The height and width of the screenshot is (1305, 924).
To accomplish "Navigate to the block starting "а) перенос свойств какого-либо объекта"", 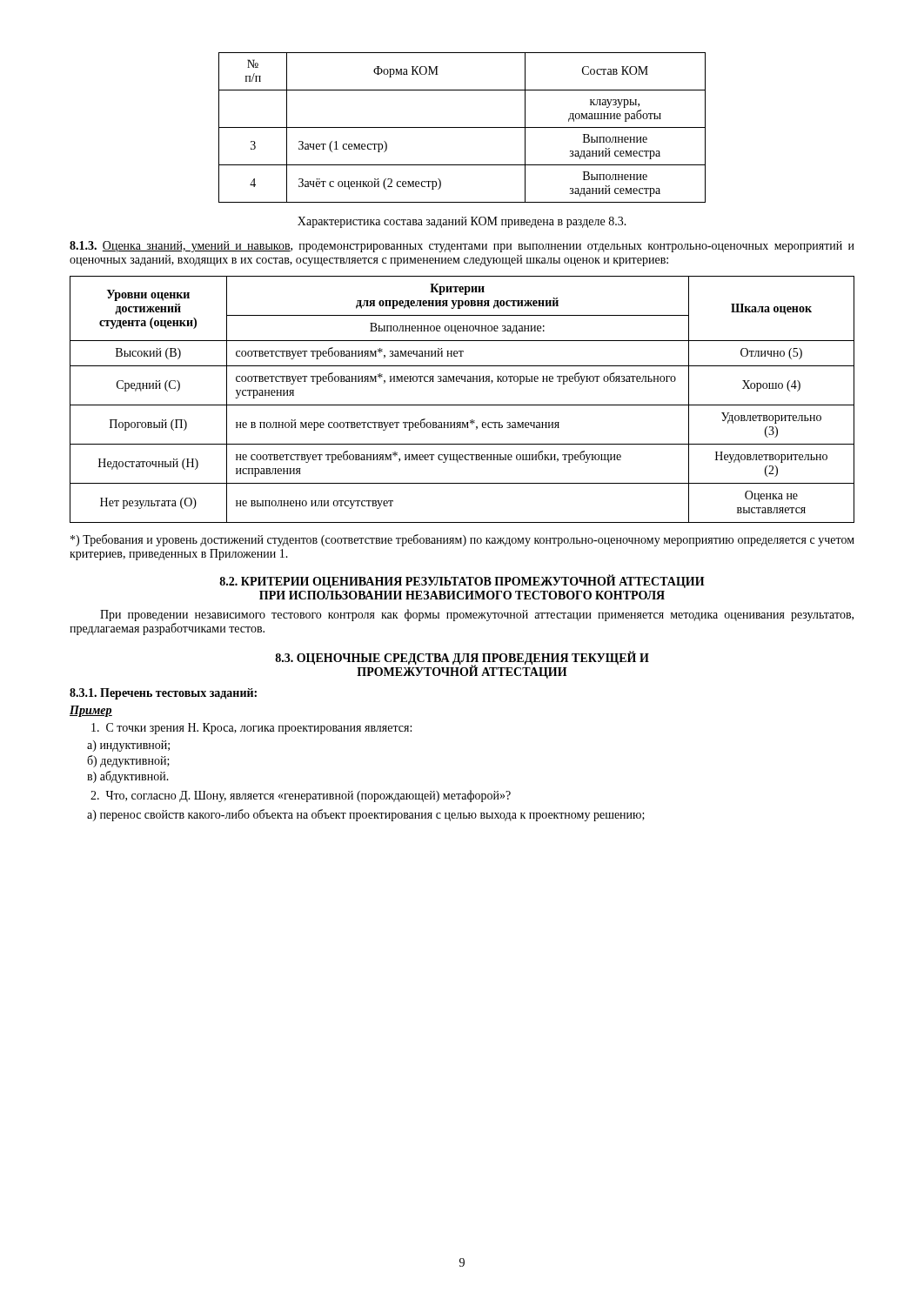I will [366, 815].
